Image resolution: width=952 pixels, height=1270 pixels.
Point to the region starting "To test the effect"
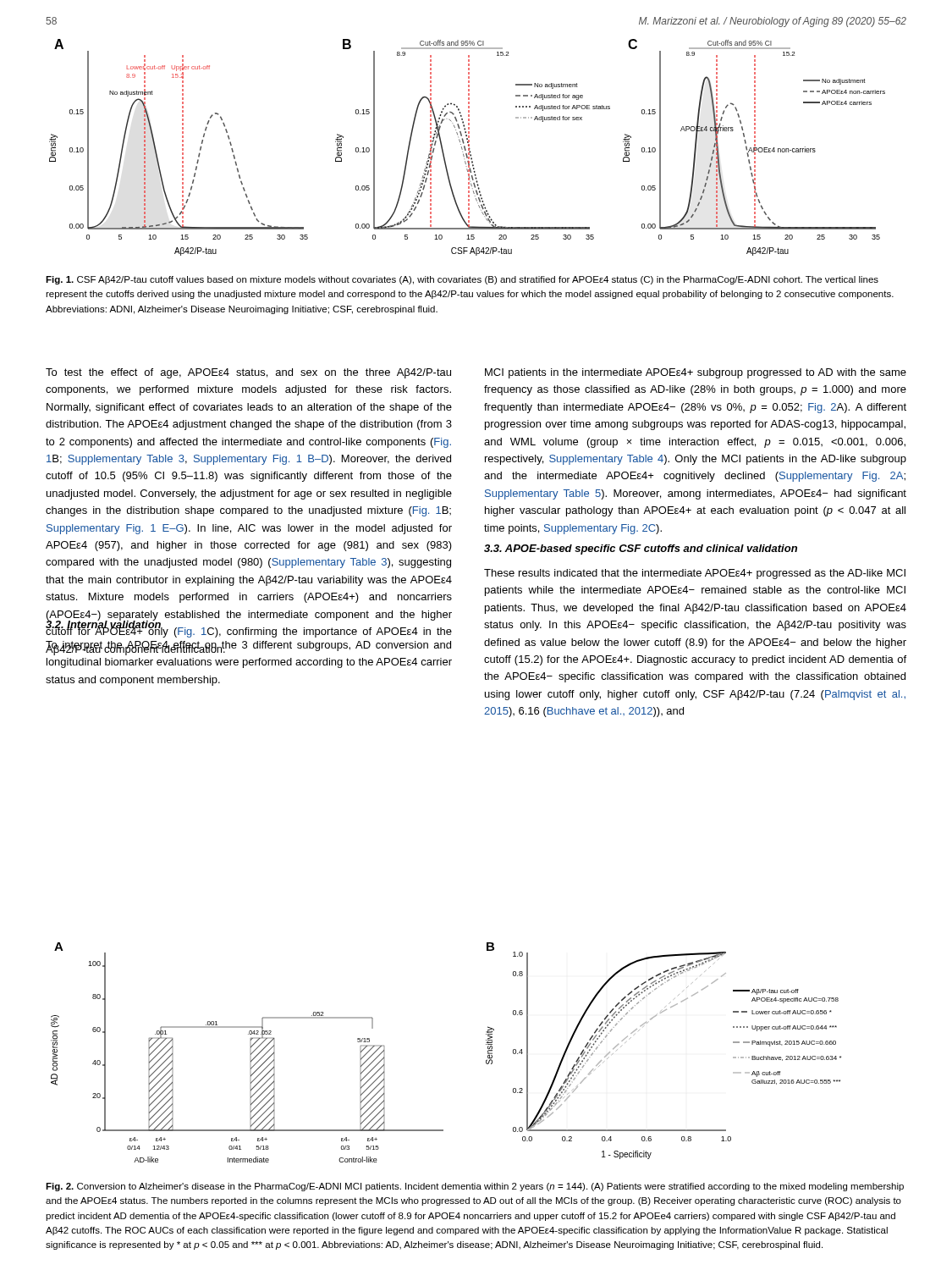pyautogui.click(x=249, y=511)
